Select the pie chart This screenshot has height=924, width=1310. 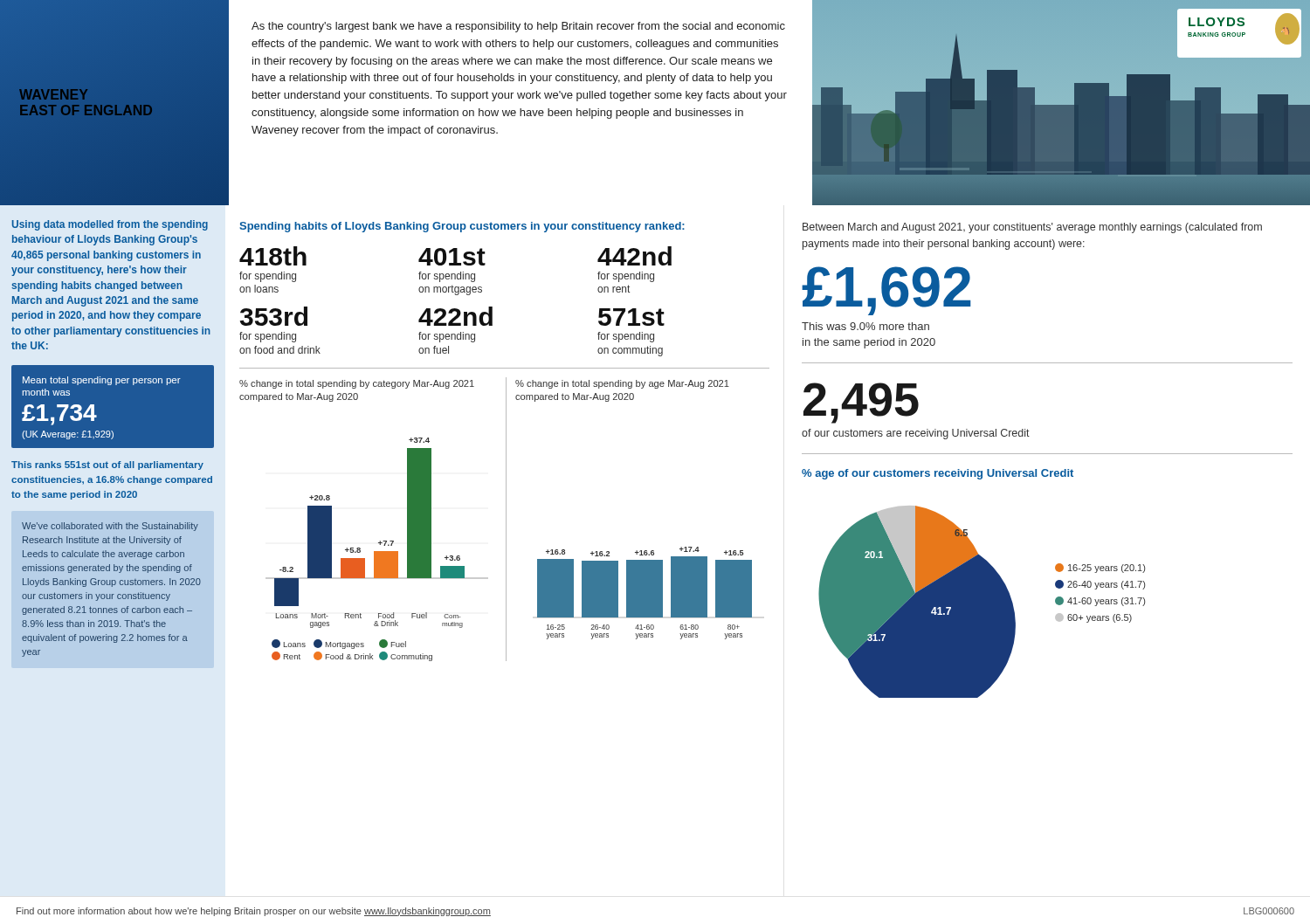[x=1047, y=593]
